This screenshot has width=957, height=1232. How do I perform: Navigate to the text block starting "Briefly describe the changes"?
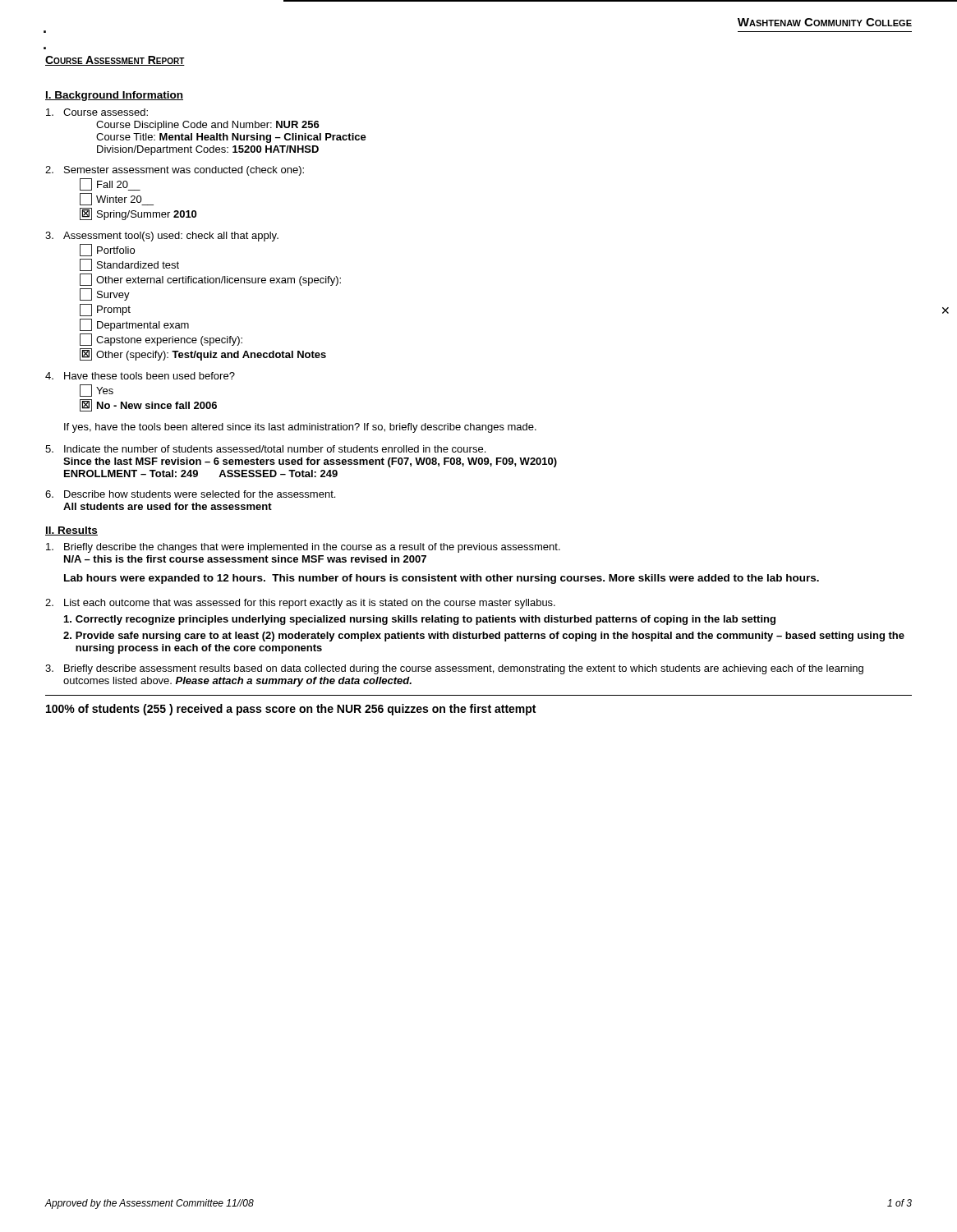point(303,553)
